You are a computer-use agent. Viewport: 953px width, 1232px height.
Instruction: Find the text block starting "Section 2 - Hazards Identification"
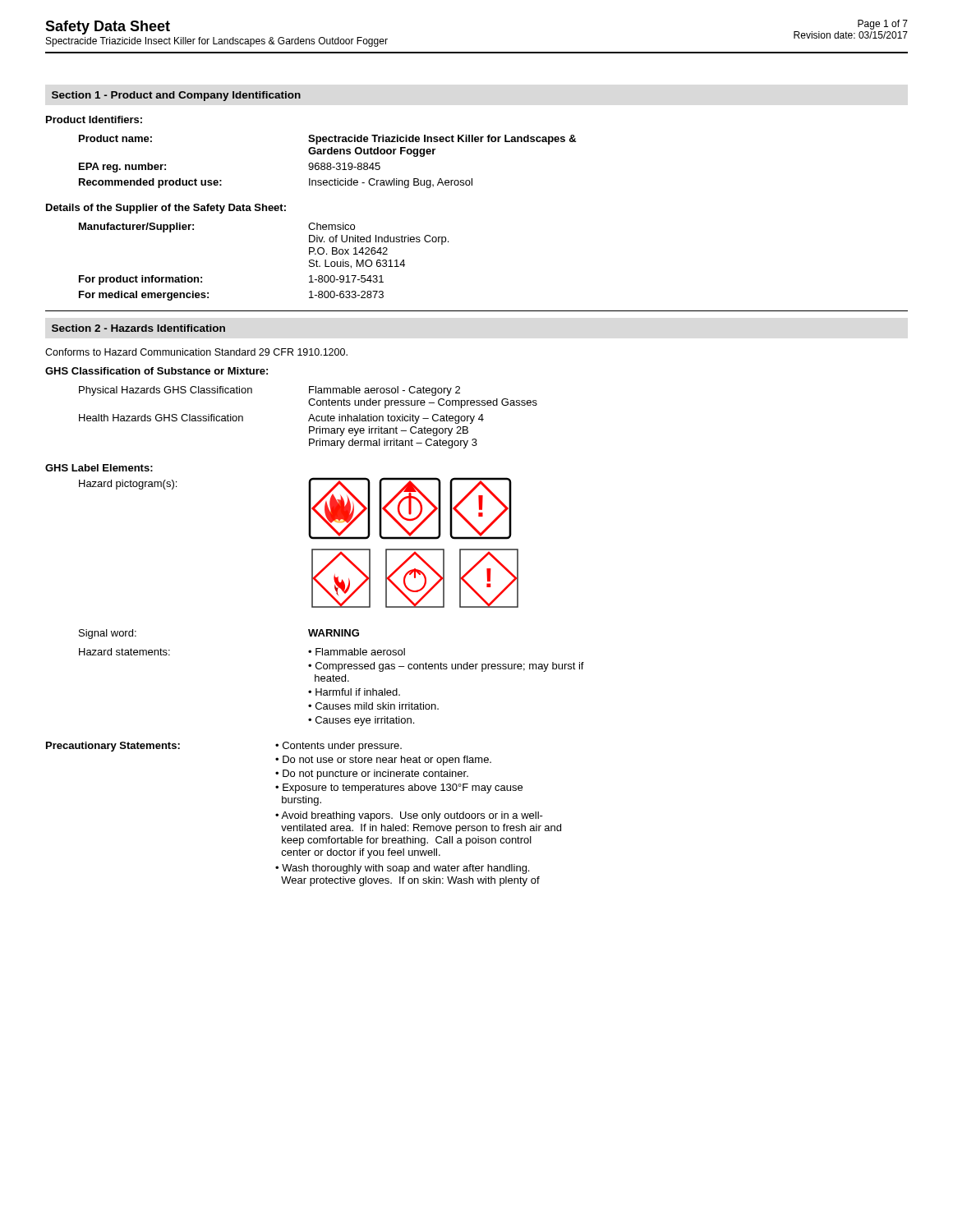138,328
